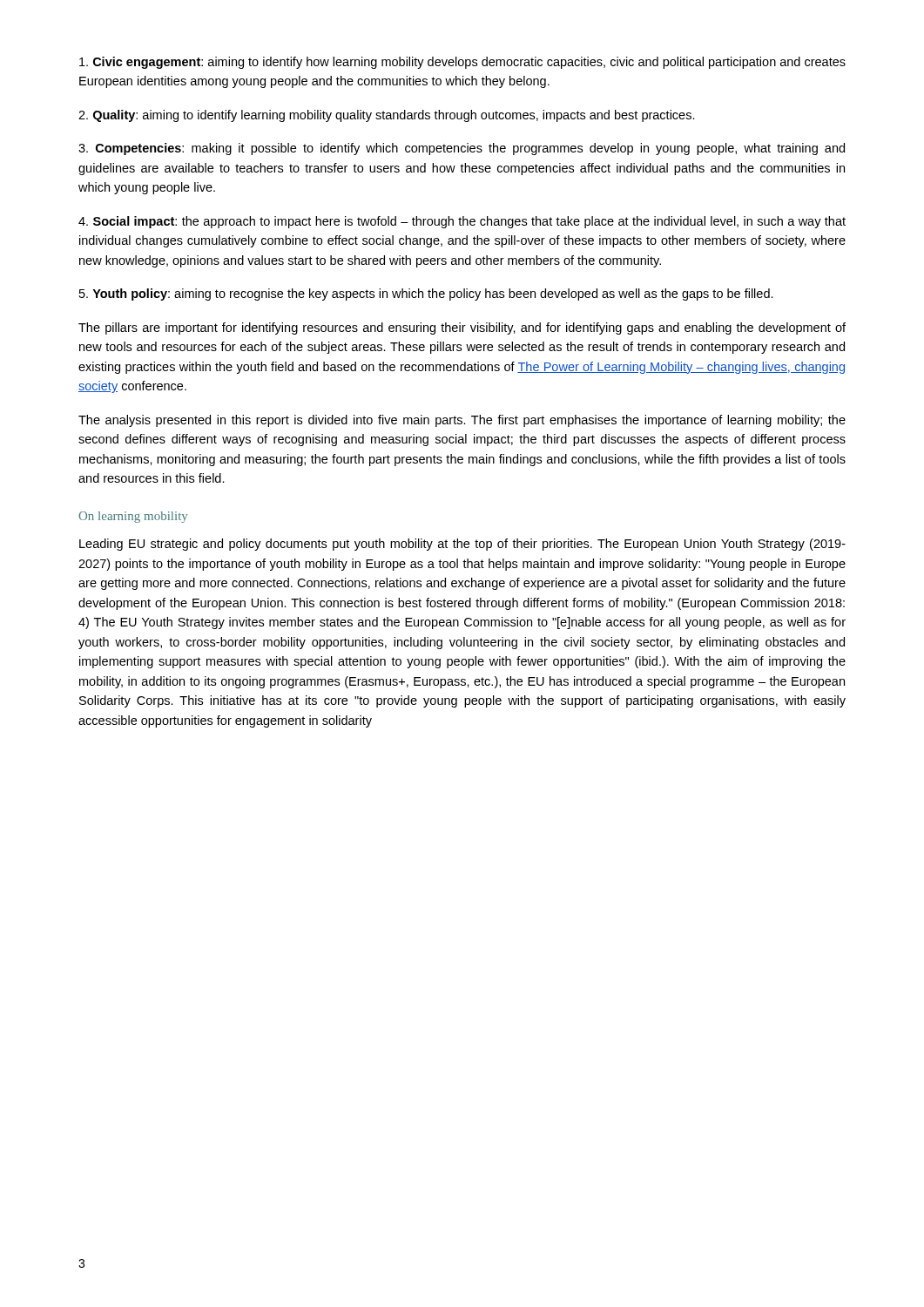
Task: Locate the text block with the text "Leading EU strategic and"
Action: point(462,632)
